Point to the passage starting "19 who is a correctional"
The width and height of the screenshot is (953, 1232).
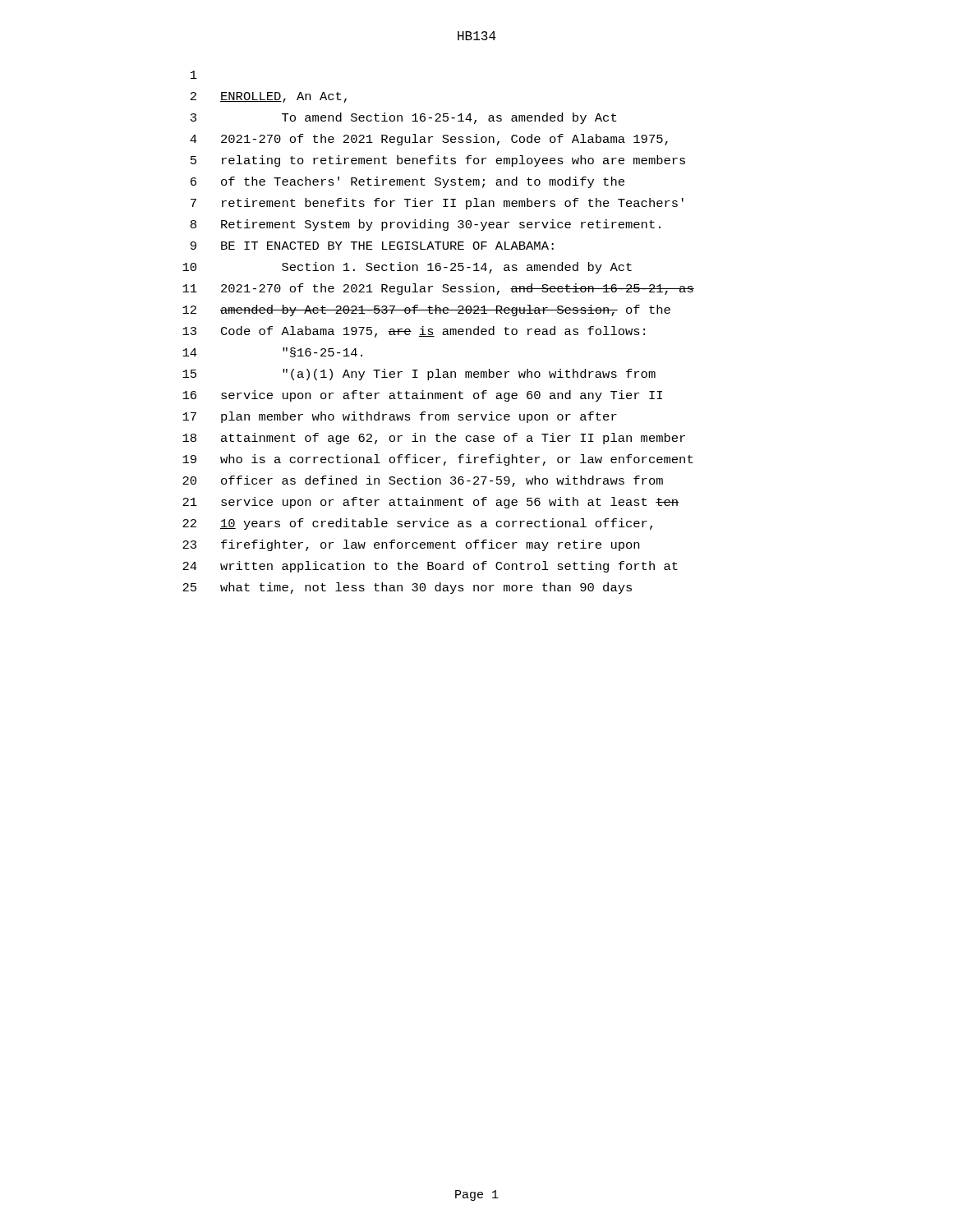tap(429, 460)
